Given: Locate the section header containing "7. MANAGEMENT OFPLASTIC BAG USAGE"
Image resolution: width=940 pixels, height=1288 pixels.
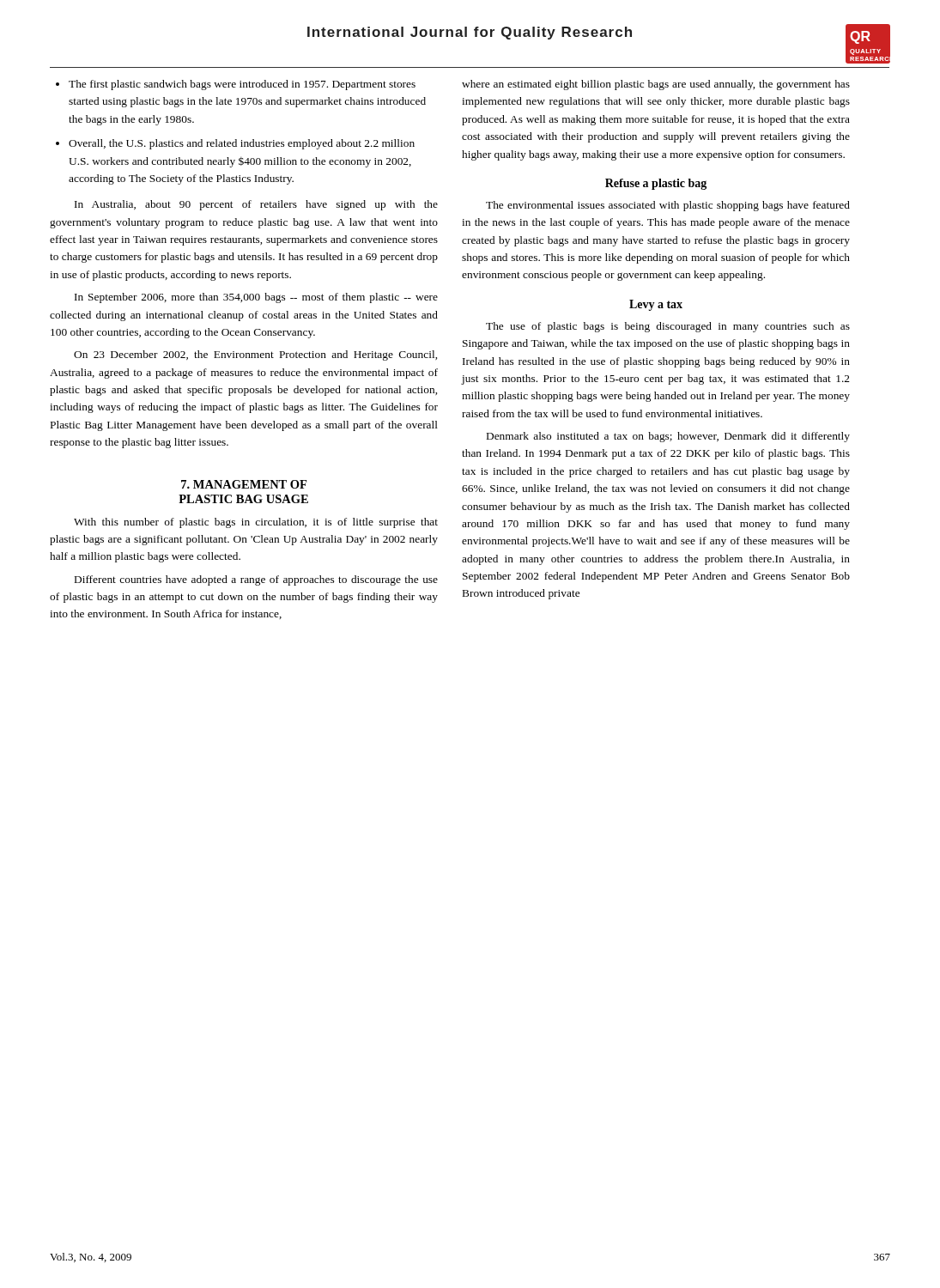Looking at the screenshot, I should coord(244,491).
